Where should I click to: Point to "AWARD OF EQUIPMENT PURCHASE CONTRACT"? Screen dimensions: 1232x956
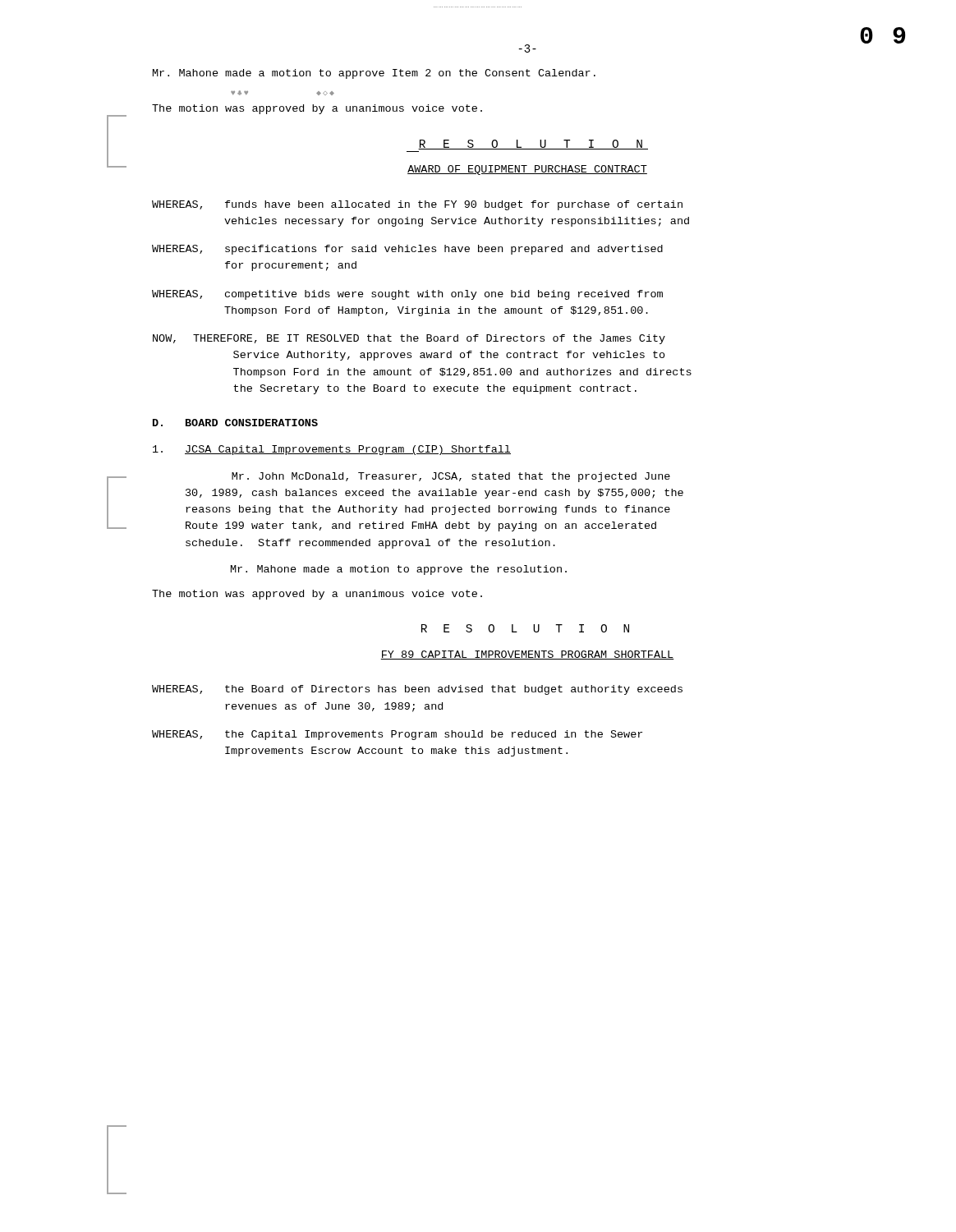pos(527,170)
